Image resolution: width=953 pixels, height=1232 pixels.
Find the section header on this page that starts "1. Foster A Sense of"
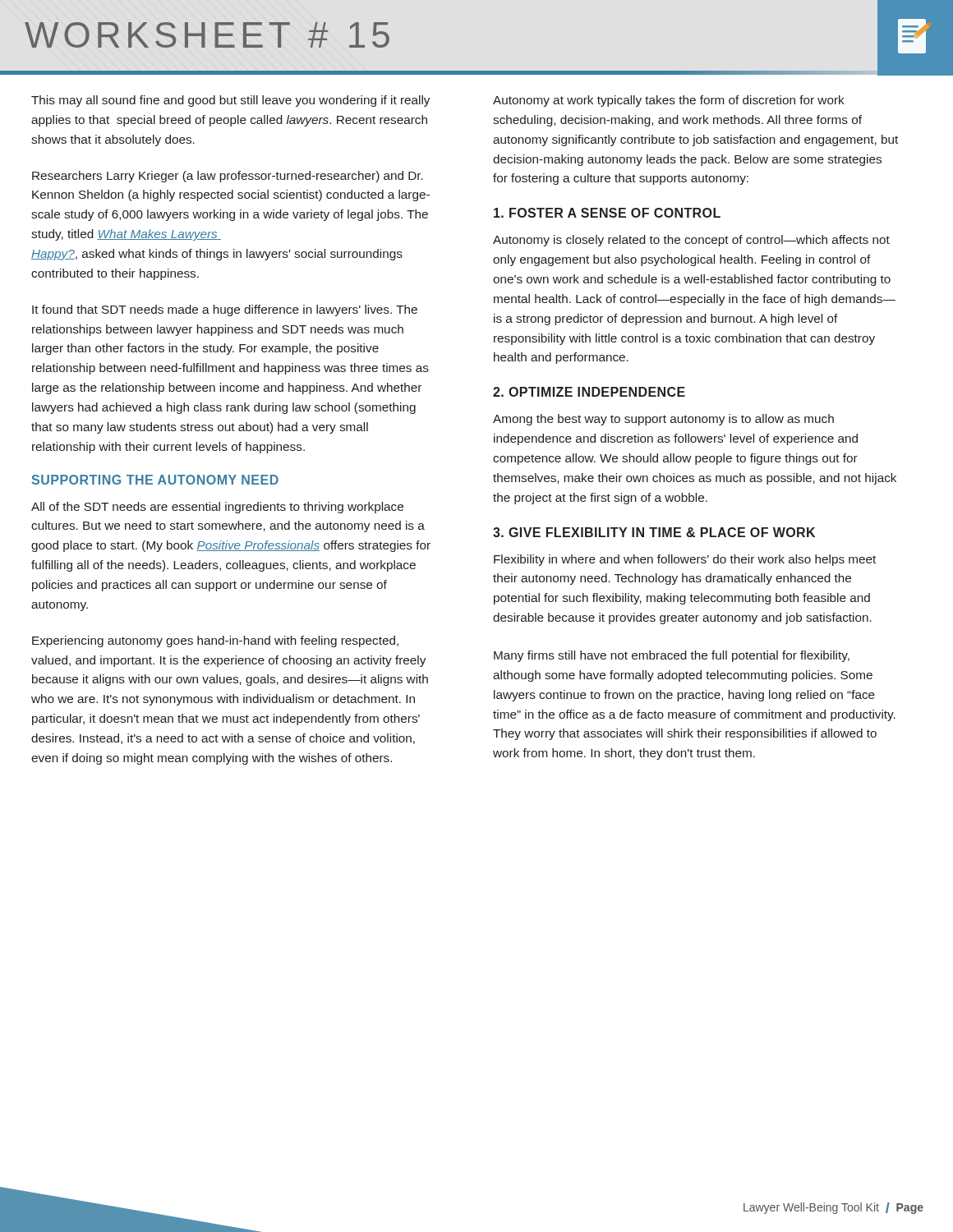click(x=607, y=213)
